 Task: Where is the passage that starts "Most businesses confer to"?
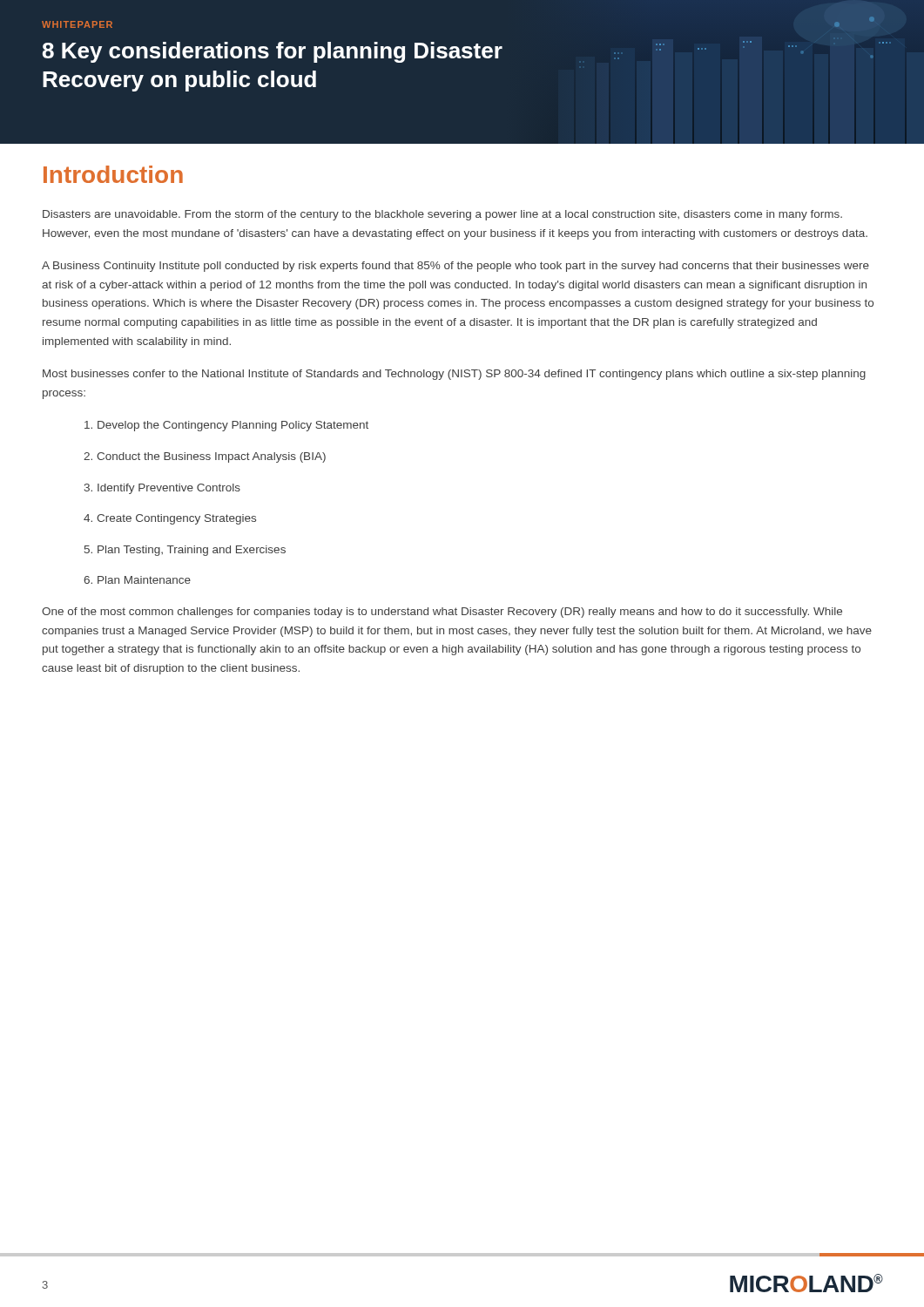coord(454,383)
